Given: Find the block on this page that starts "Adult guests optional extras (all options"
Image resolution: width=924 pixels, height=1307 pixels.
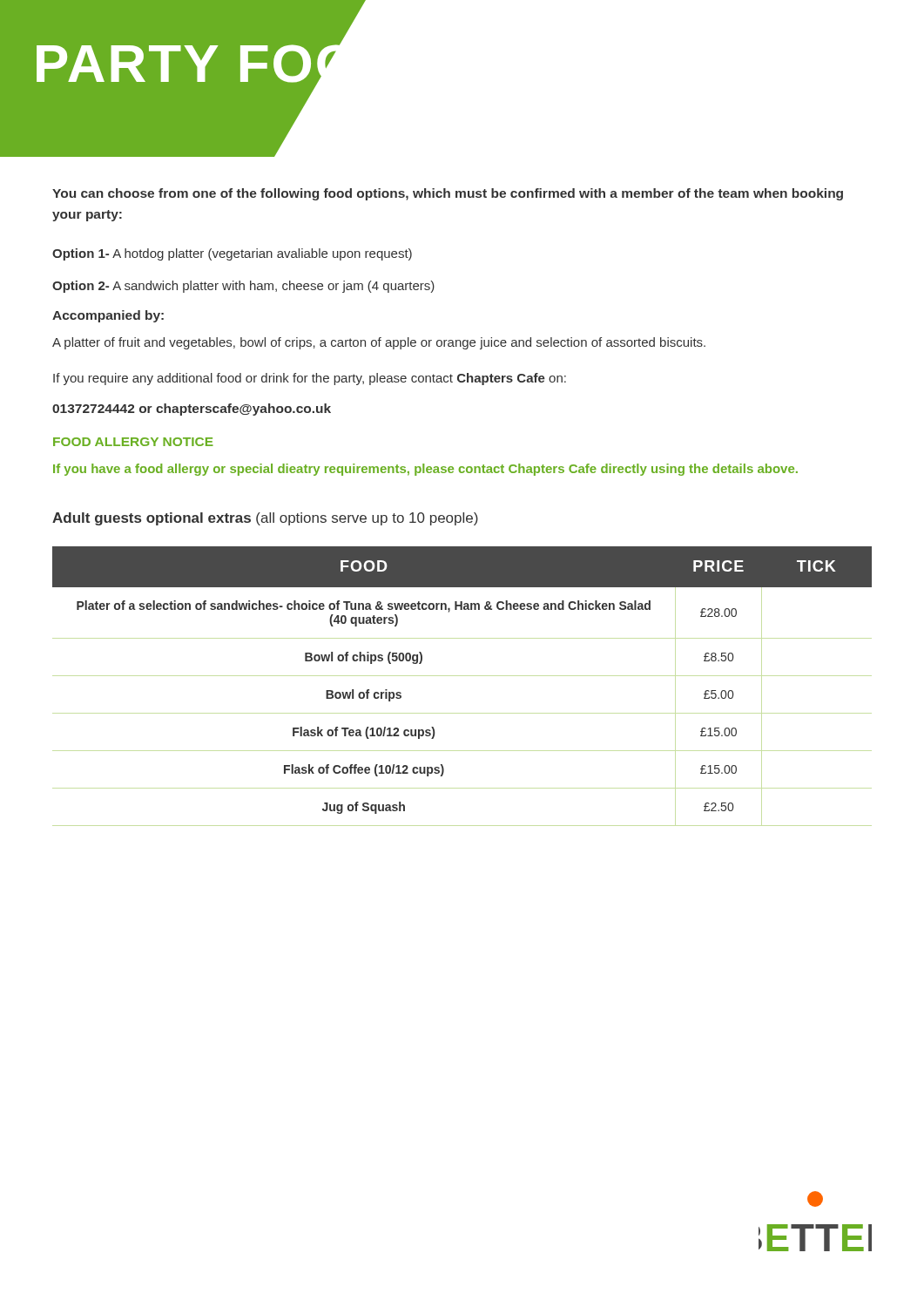Looking at the screenshot, I should click(265, 518).
